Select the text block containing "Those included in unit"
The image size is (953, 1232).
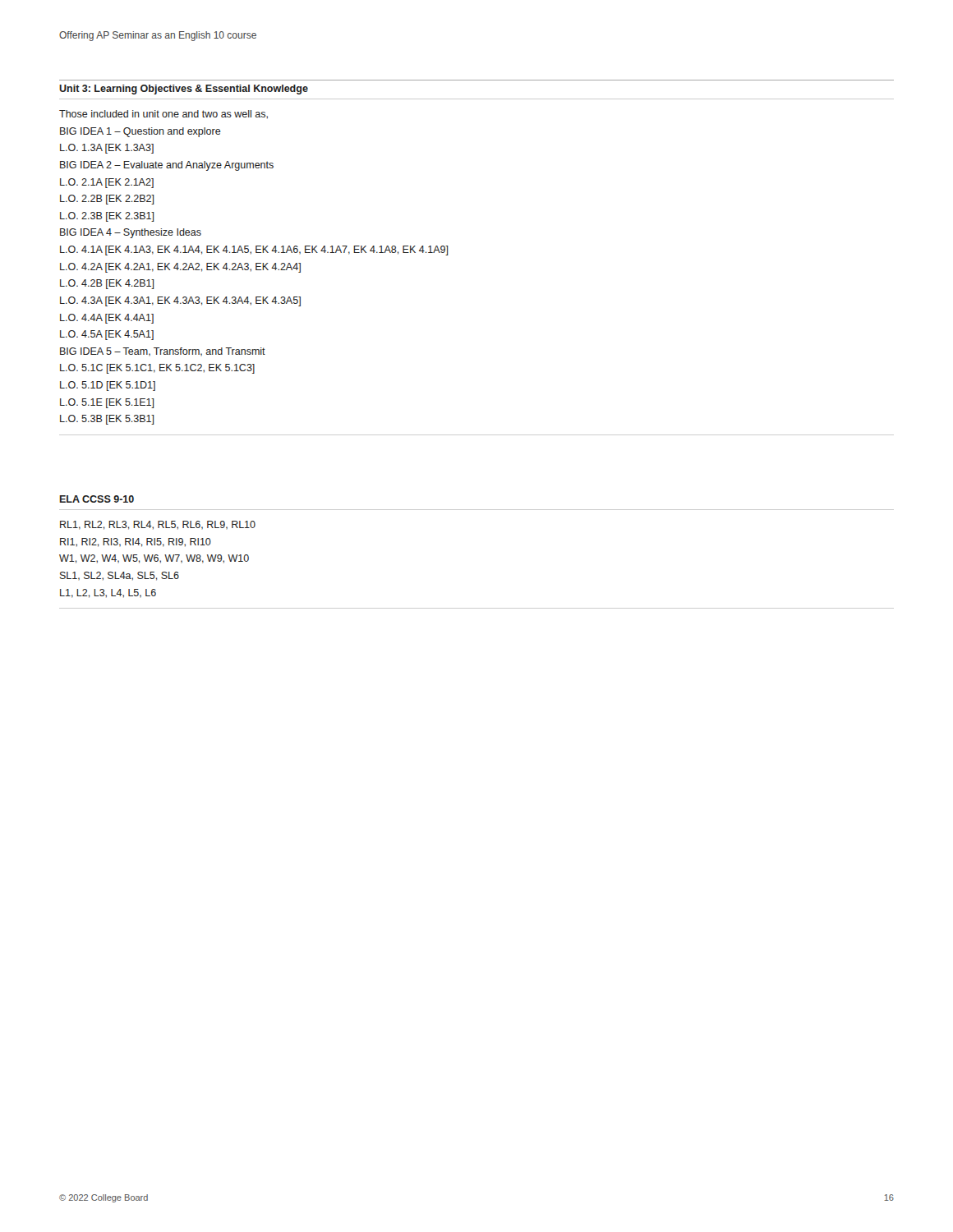[254, 267]
